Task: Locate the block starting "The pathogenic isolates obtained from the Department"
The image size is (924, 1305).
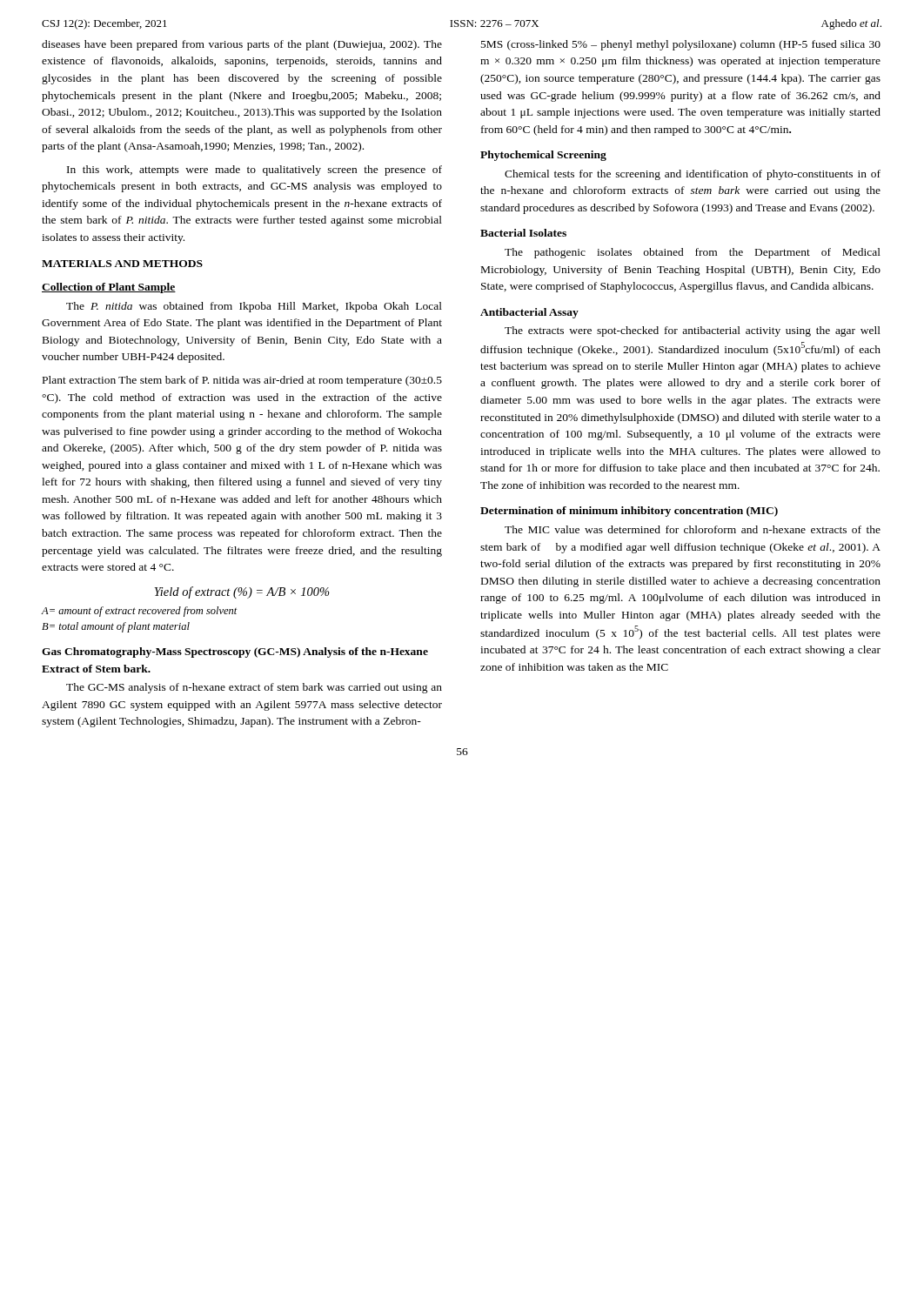Action: [x=680, y=269]
